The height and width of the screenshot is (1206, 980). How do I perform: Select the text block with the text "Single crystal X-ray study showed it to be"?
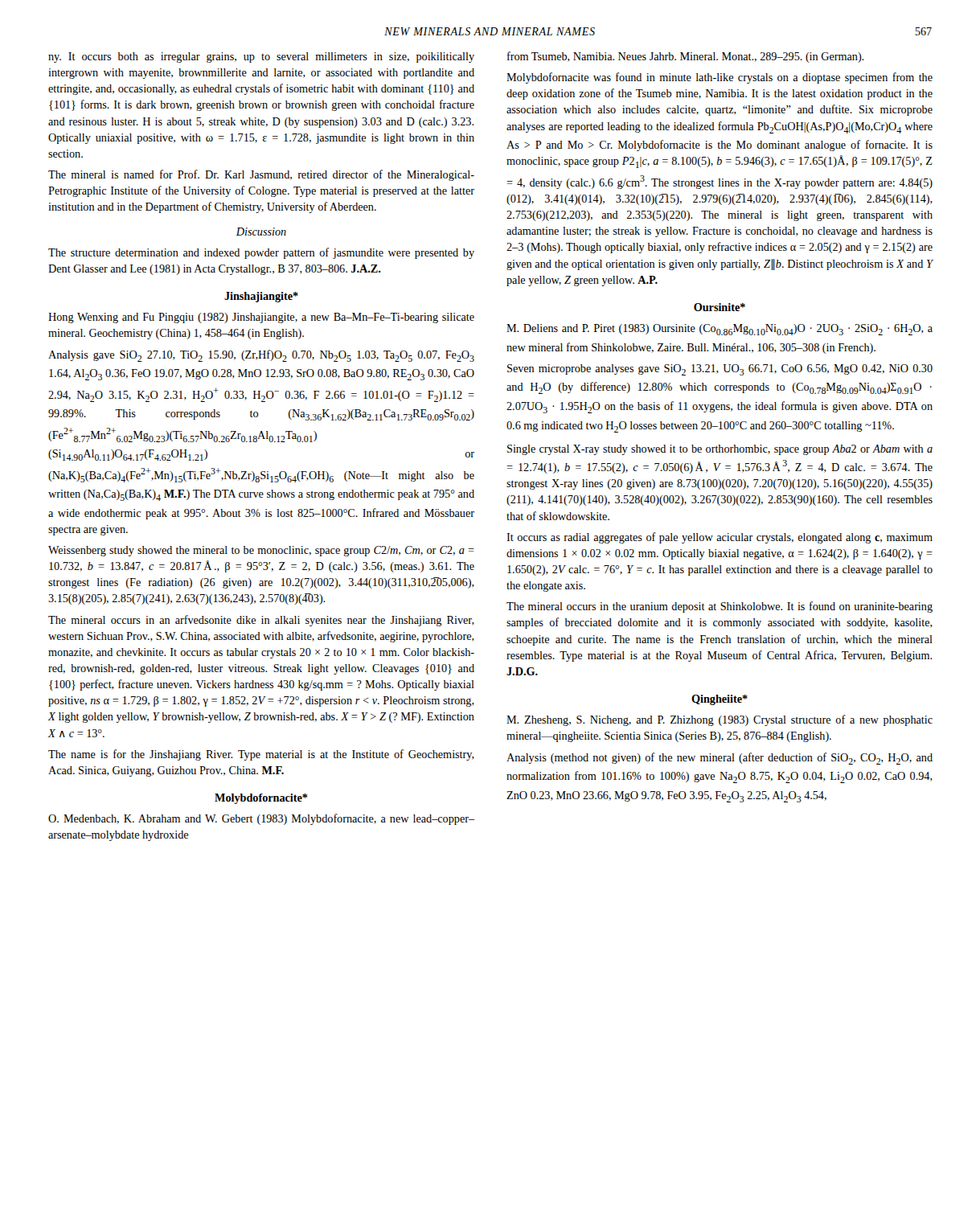[720, 482]
